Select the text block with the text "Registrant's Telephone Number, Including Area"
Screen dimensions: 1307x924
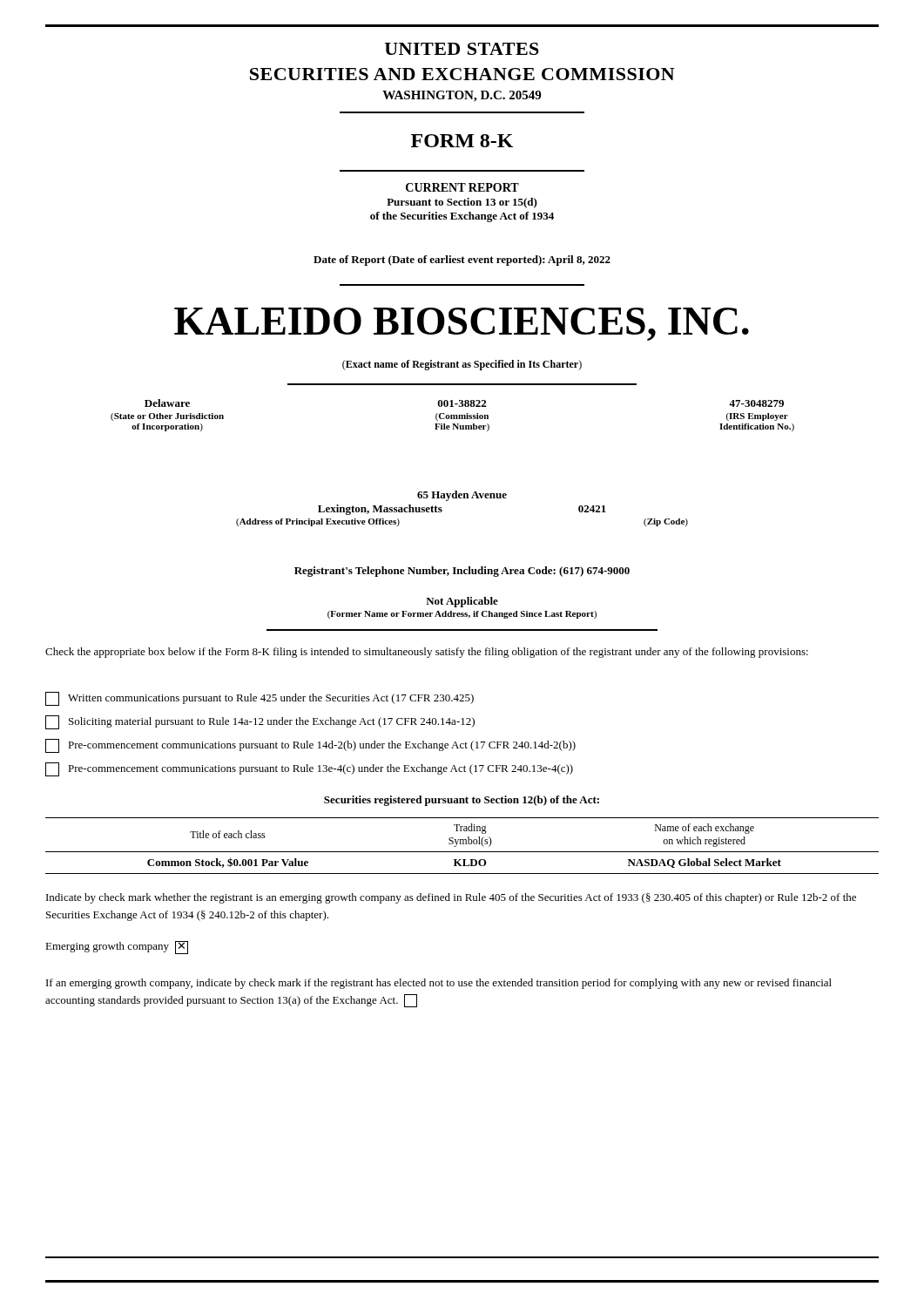point(462,570)
